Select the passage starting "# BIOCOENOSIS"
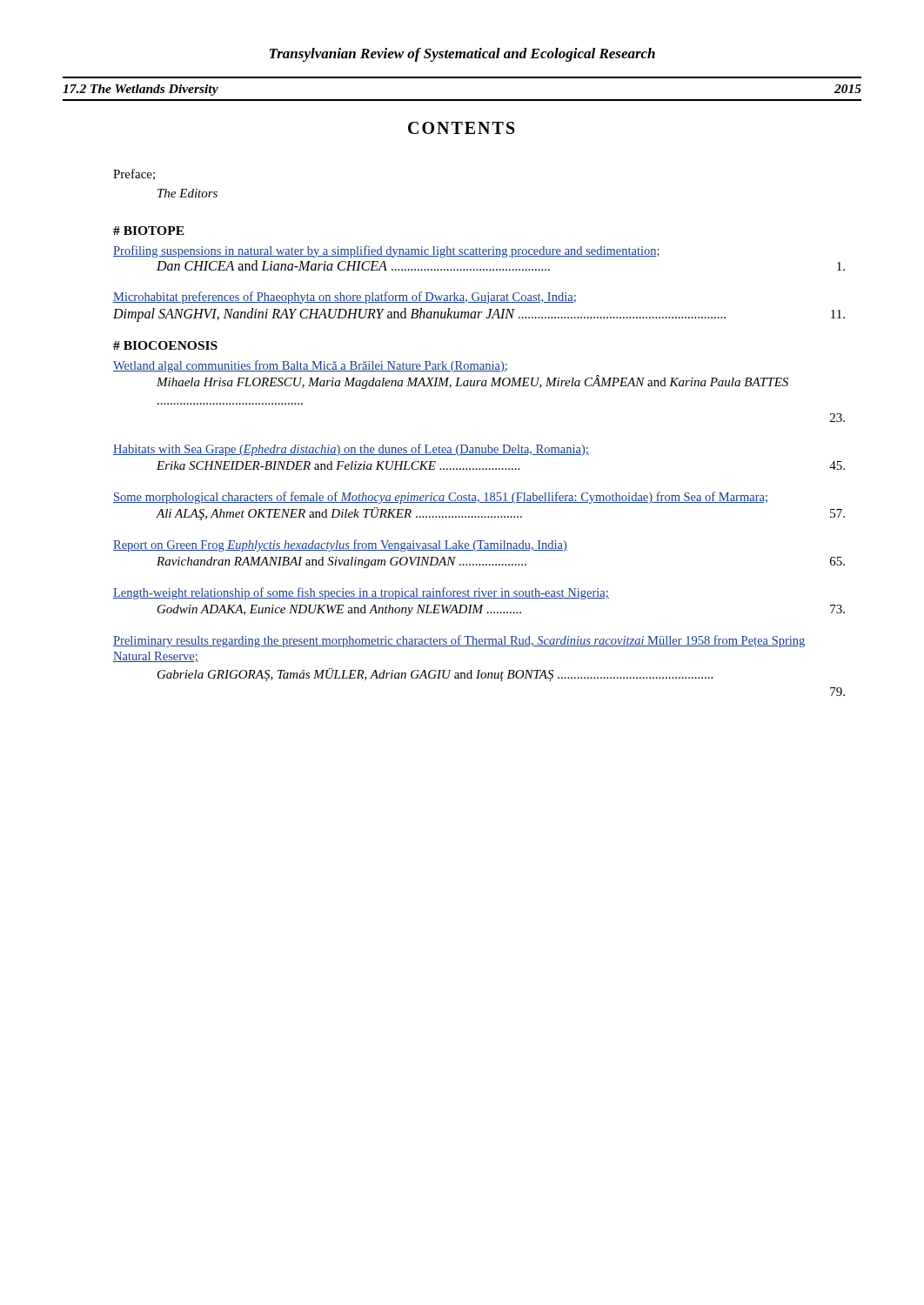Screen dimensions: 1305x924 pyautogui.click(x=165, y=345)
